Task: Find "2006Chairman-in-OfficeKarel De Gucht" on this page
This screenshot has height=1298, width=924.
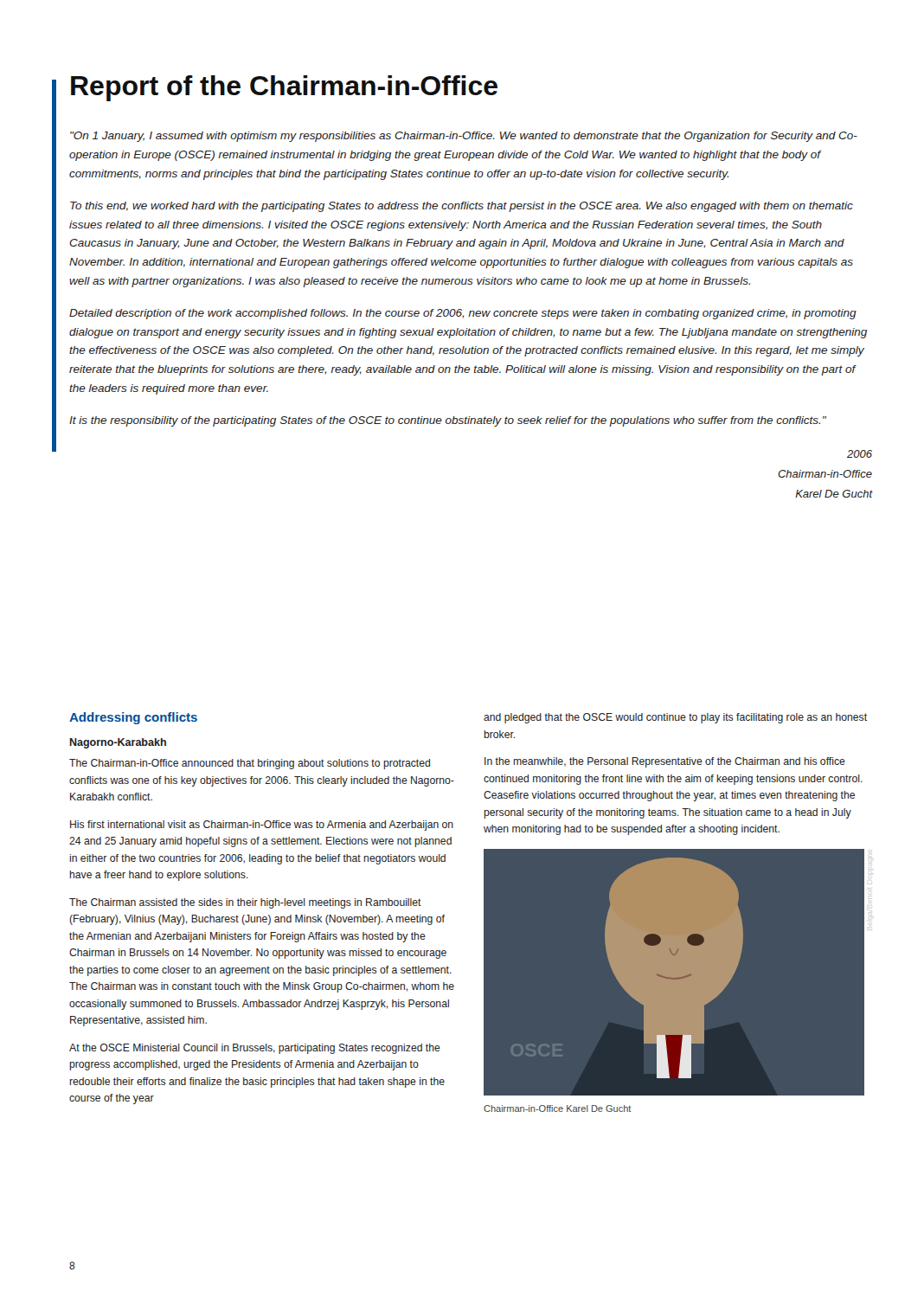Action: pos(825,474)
